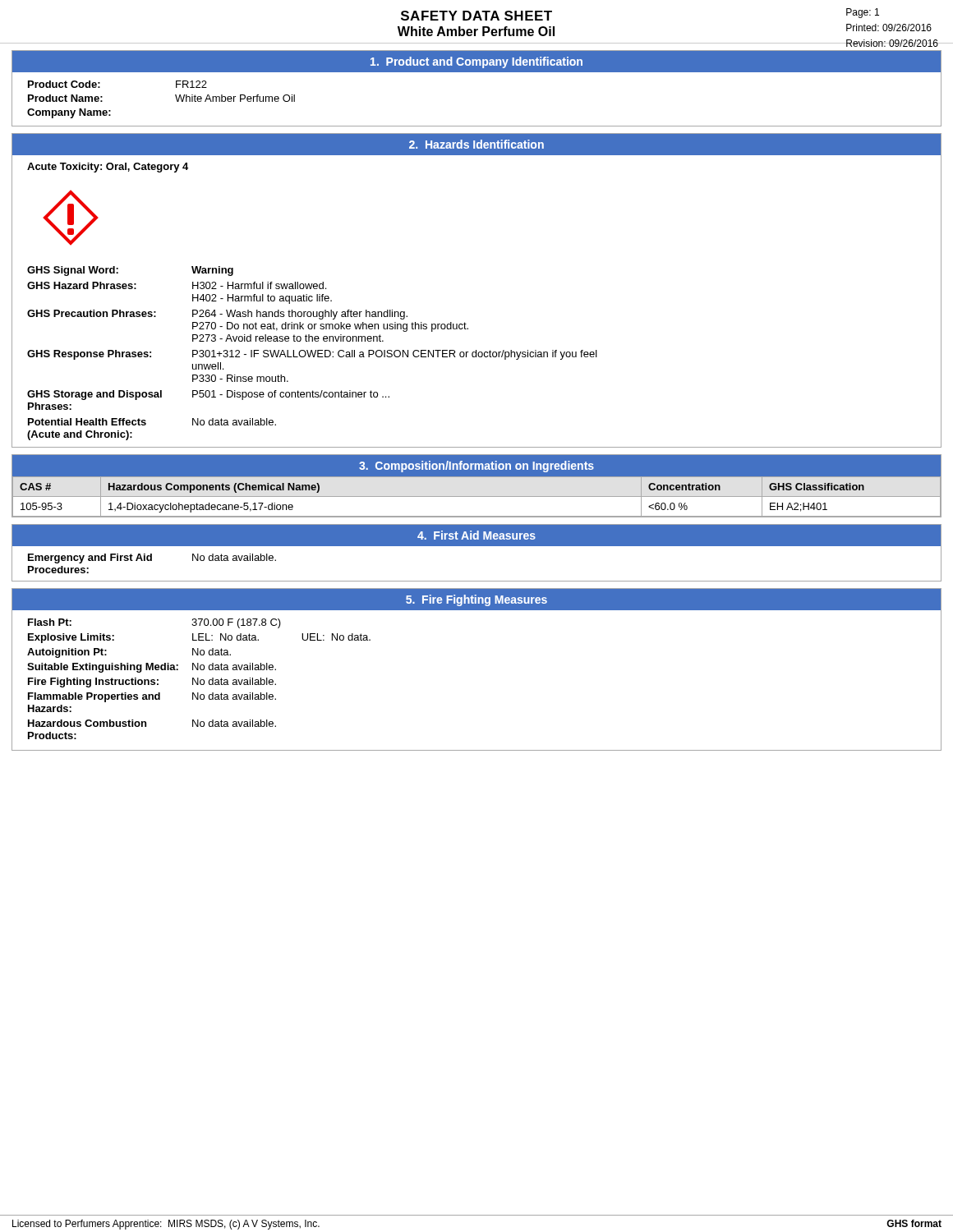Viewport: 953px width, 1232px height.
Task: Click a illustration
Action: pos(67,219)
